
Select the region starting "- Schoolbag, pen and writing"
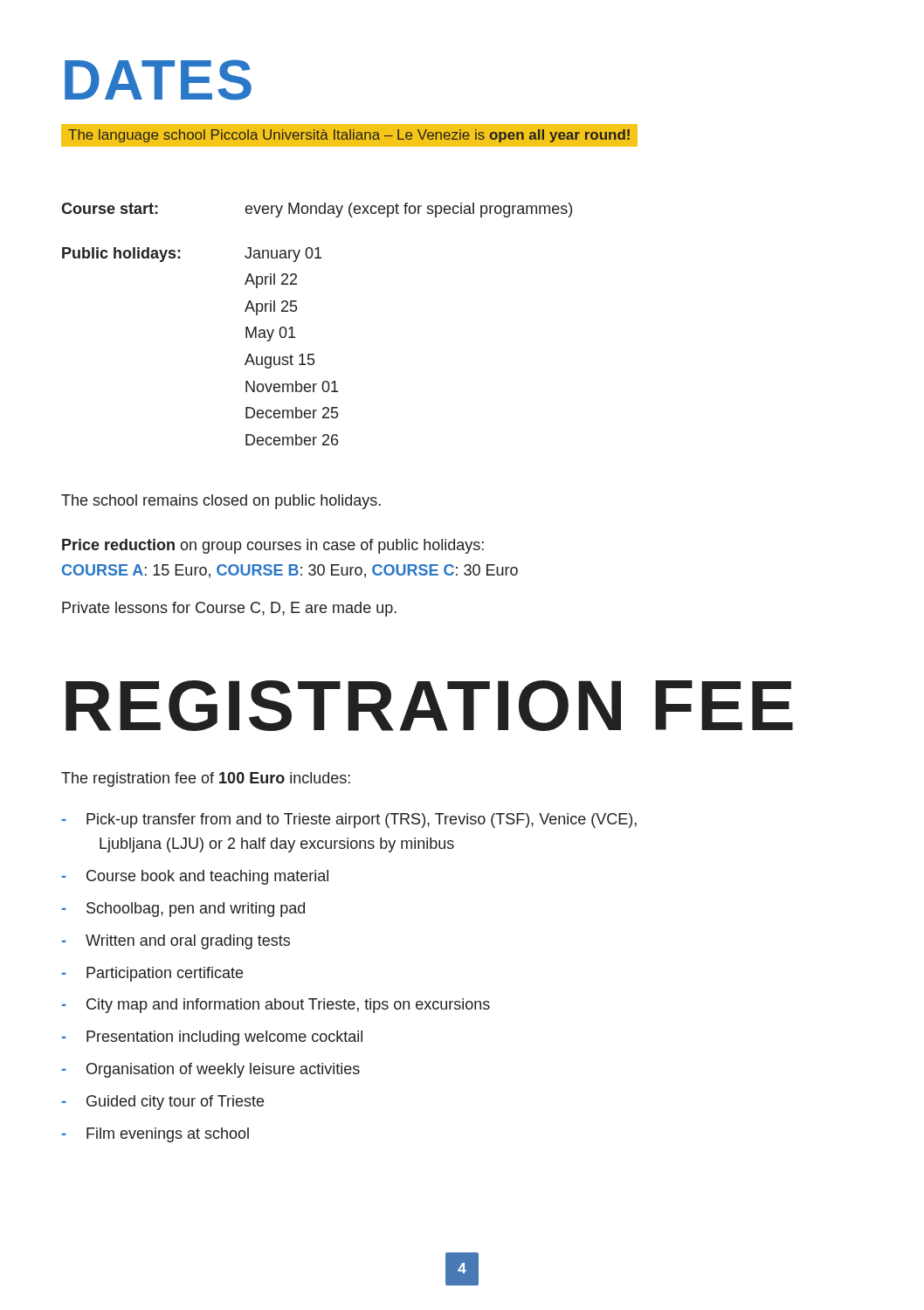(x=183, y=910)
